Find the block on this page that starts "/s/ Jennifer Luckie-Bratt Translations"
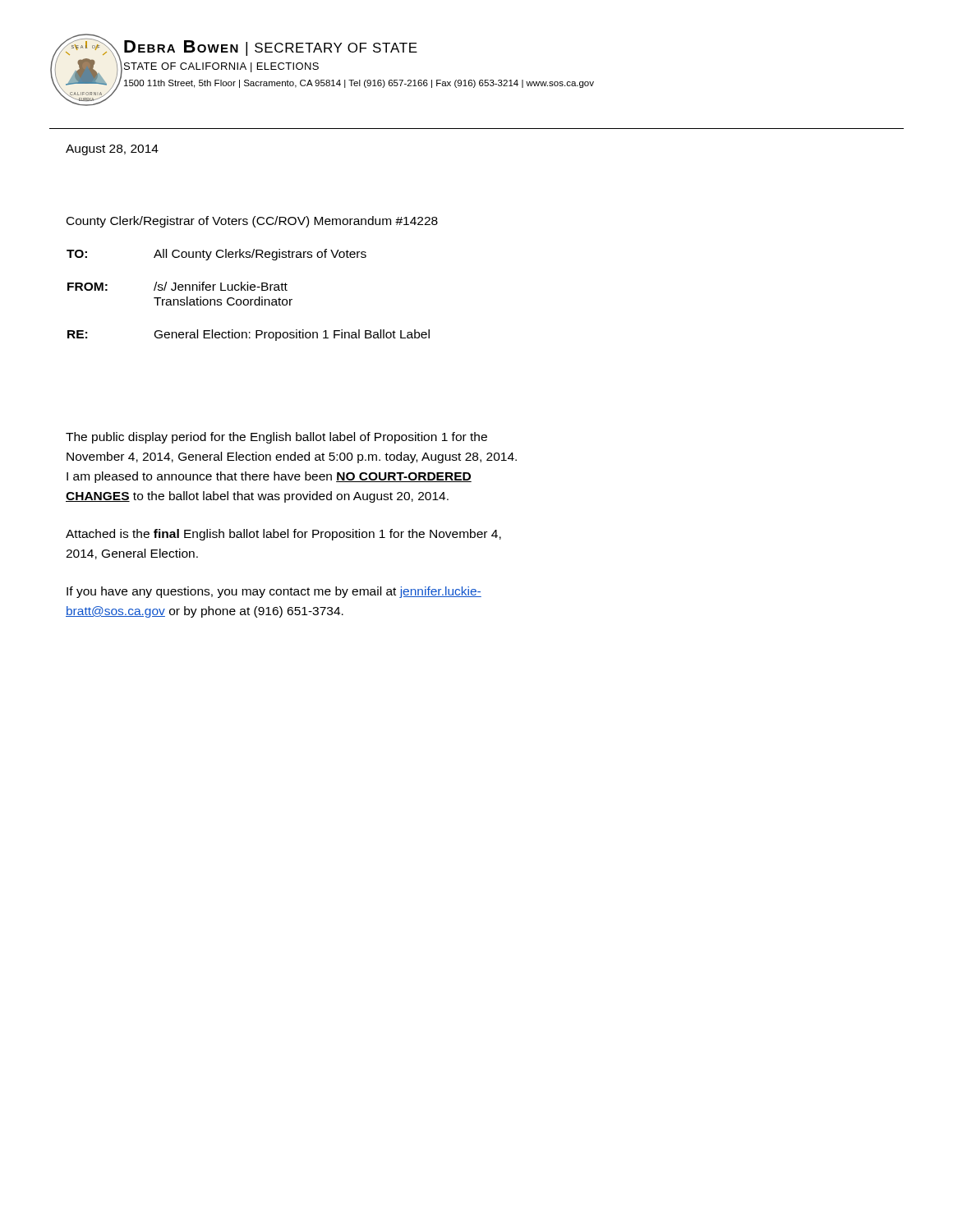Image resolution: width=953 pixels, height=1232 pixels. click(x=223, y=294)
